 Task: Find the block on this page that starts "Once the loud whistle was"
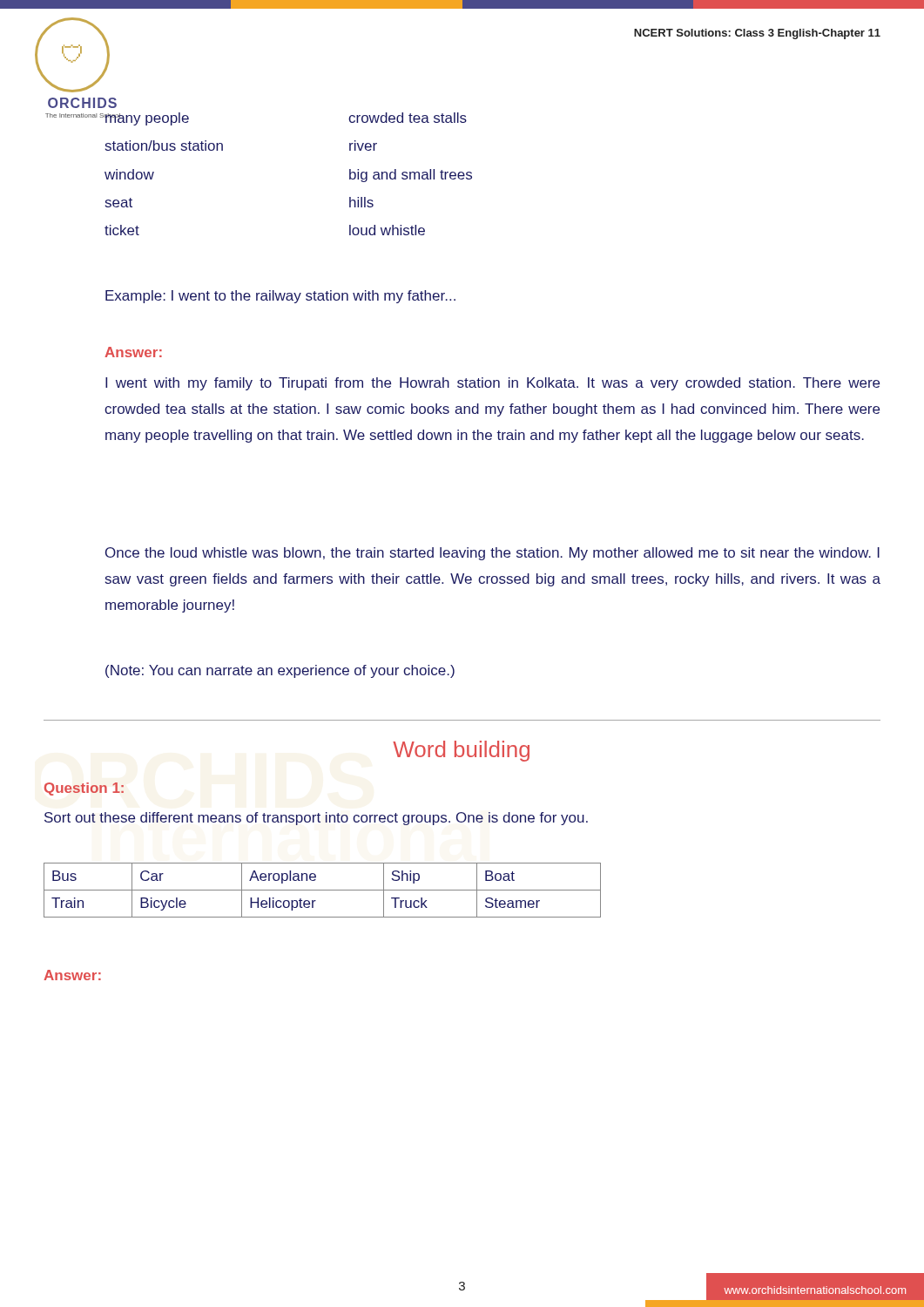pos(492,579)
